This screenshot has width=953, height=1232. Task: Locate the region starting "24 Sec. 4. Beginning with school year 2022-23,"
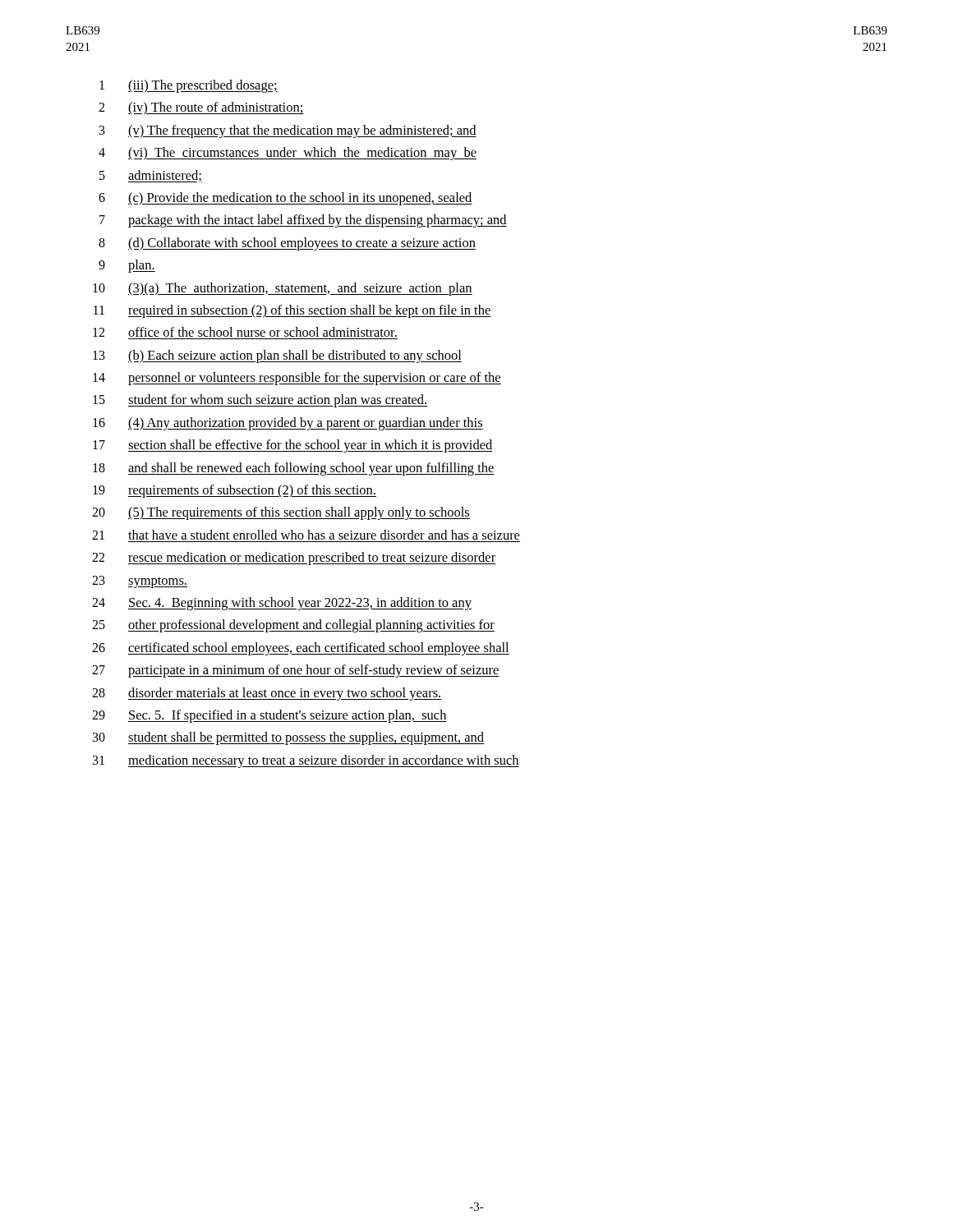pos(269,603)
